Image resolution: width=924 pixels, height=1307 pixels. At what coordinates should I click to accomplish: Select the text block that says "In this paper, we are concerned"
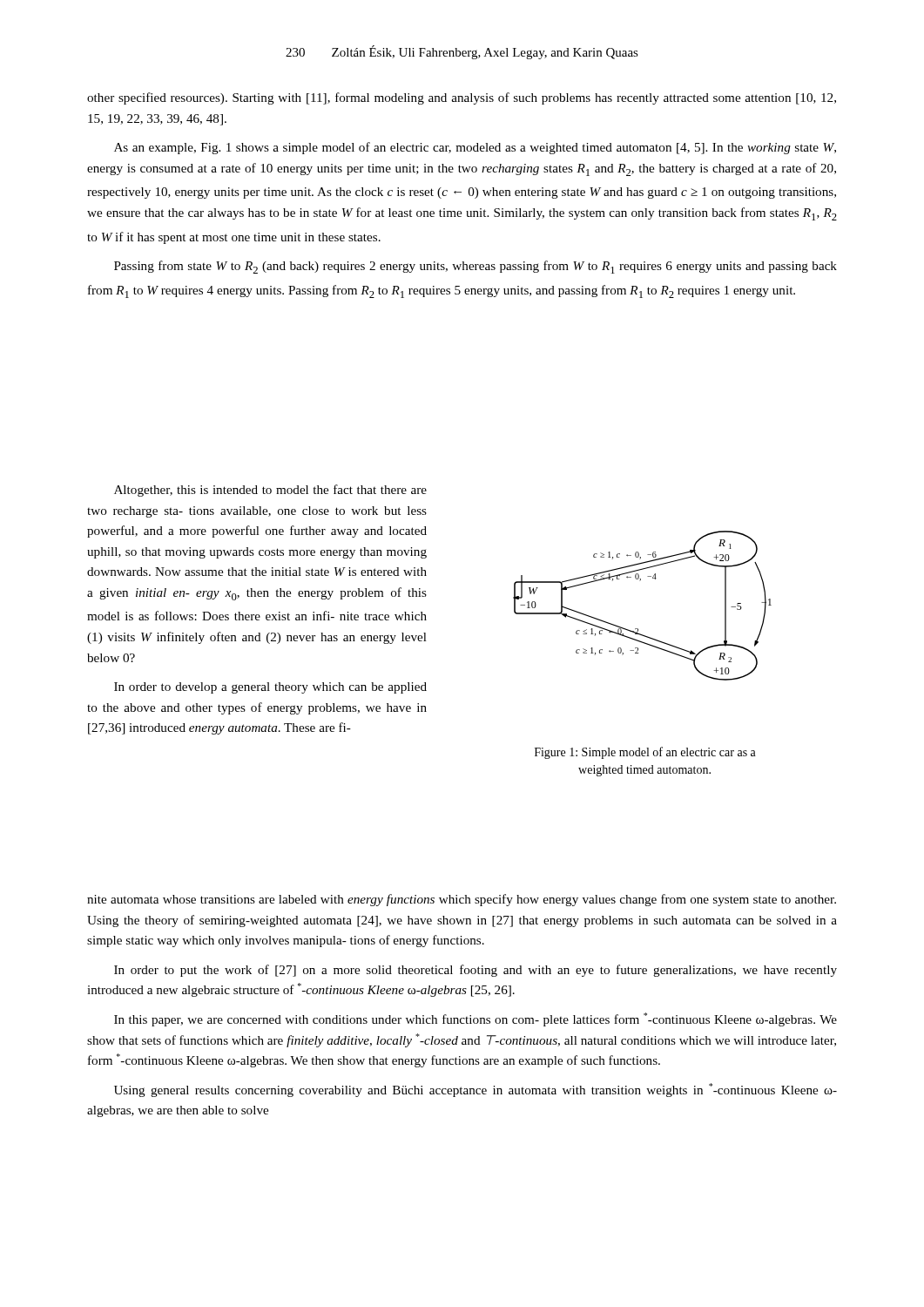pyautogui.click(x=462, y=1039)
